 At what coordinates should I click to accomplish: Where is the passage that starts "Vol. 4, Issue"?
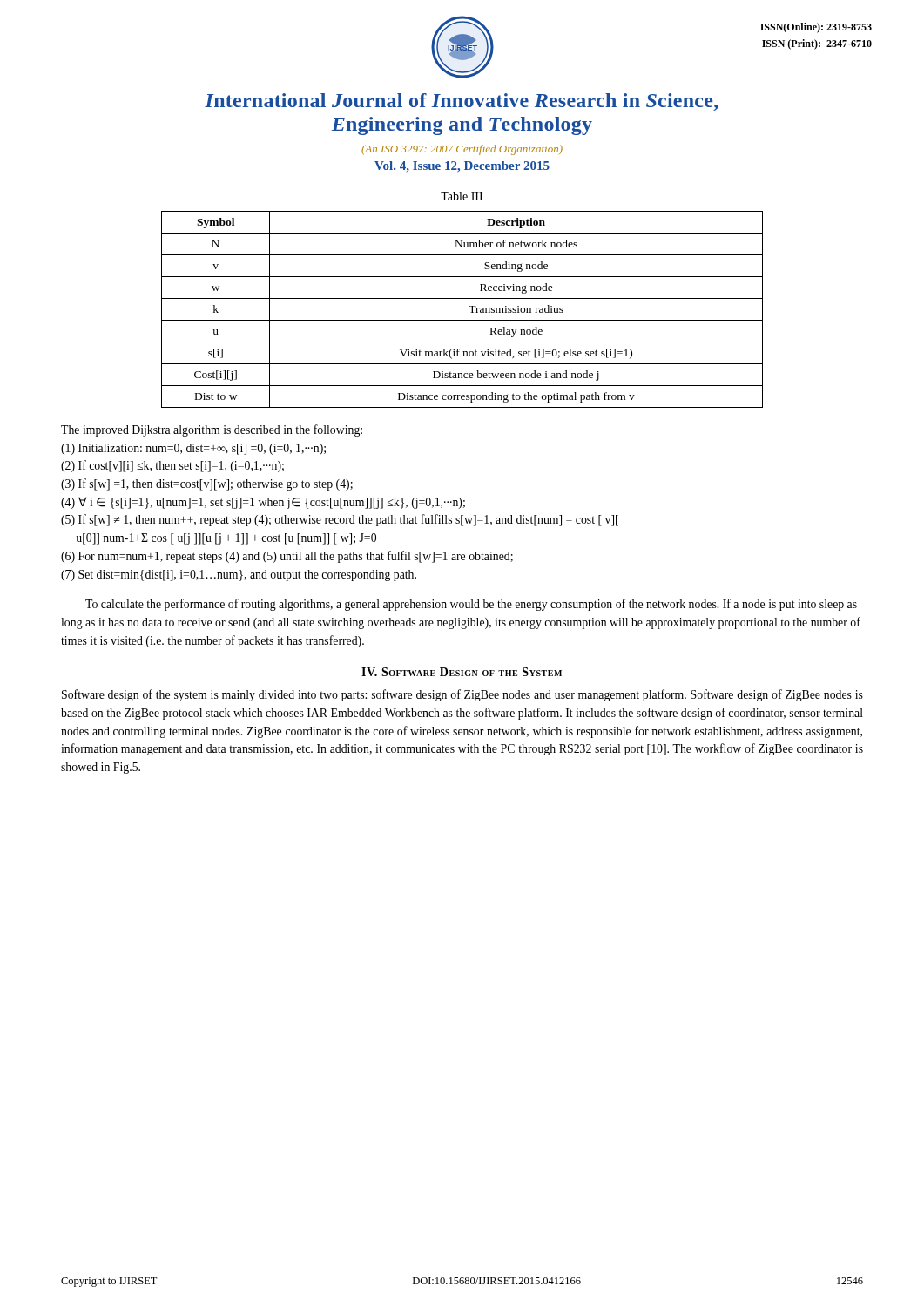462,166
